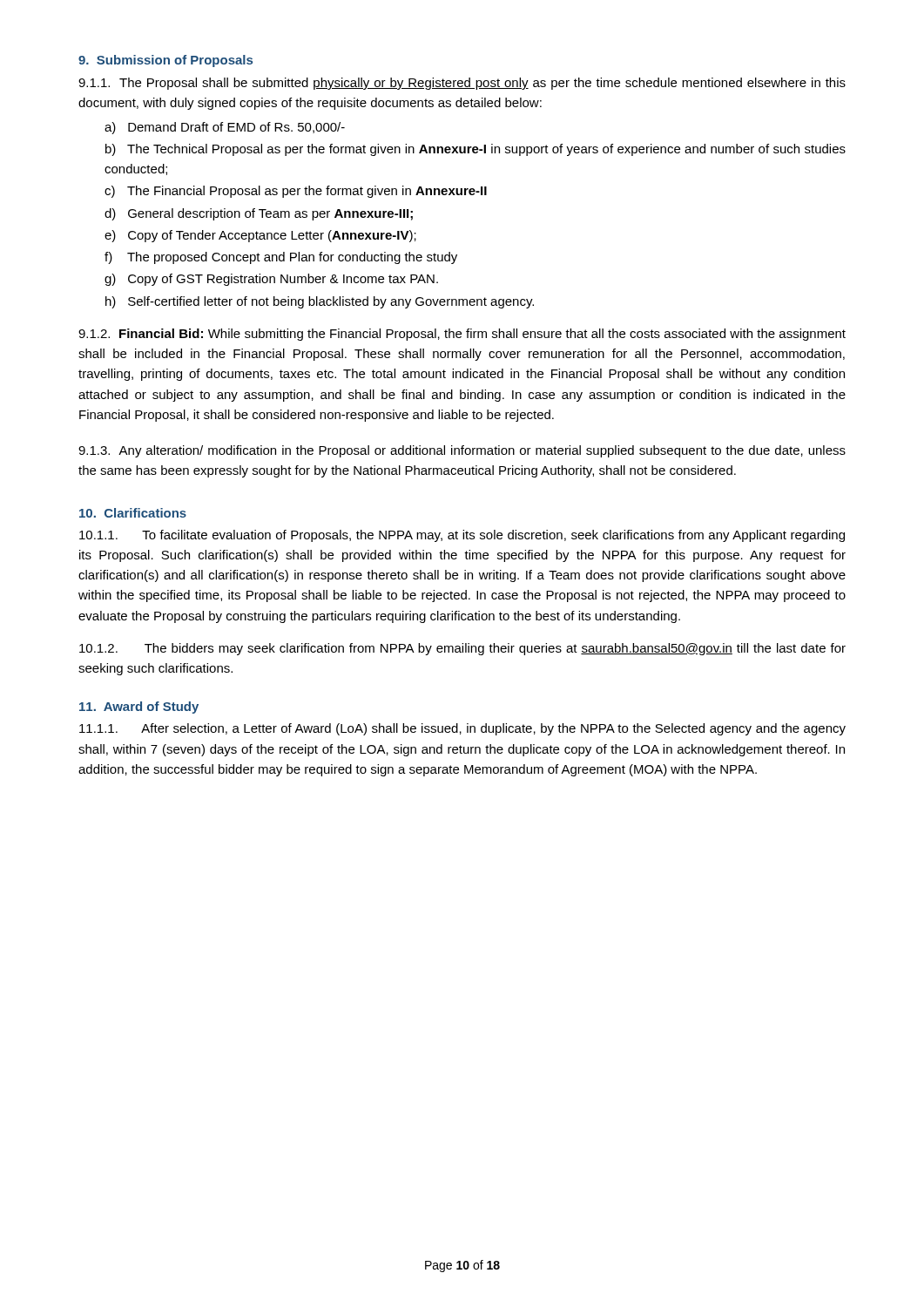Click the passage that begins "g) Copy of GST Registration"
This screenshot has height=1307, width=924.
(272, 279)
